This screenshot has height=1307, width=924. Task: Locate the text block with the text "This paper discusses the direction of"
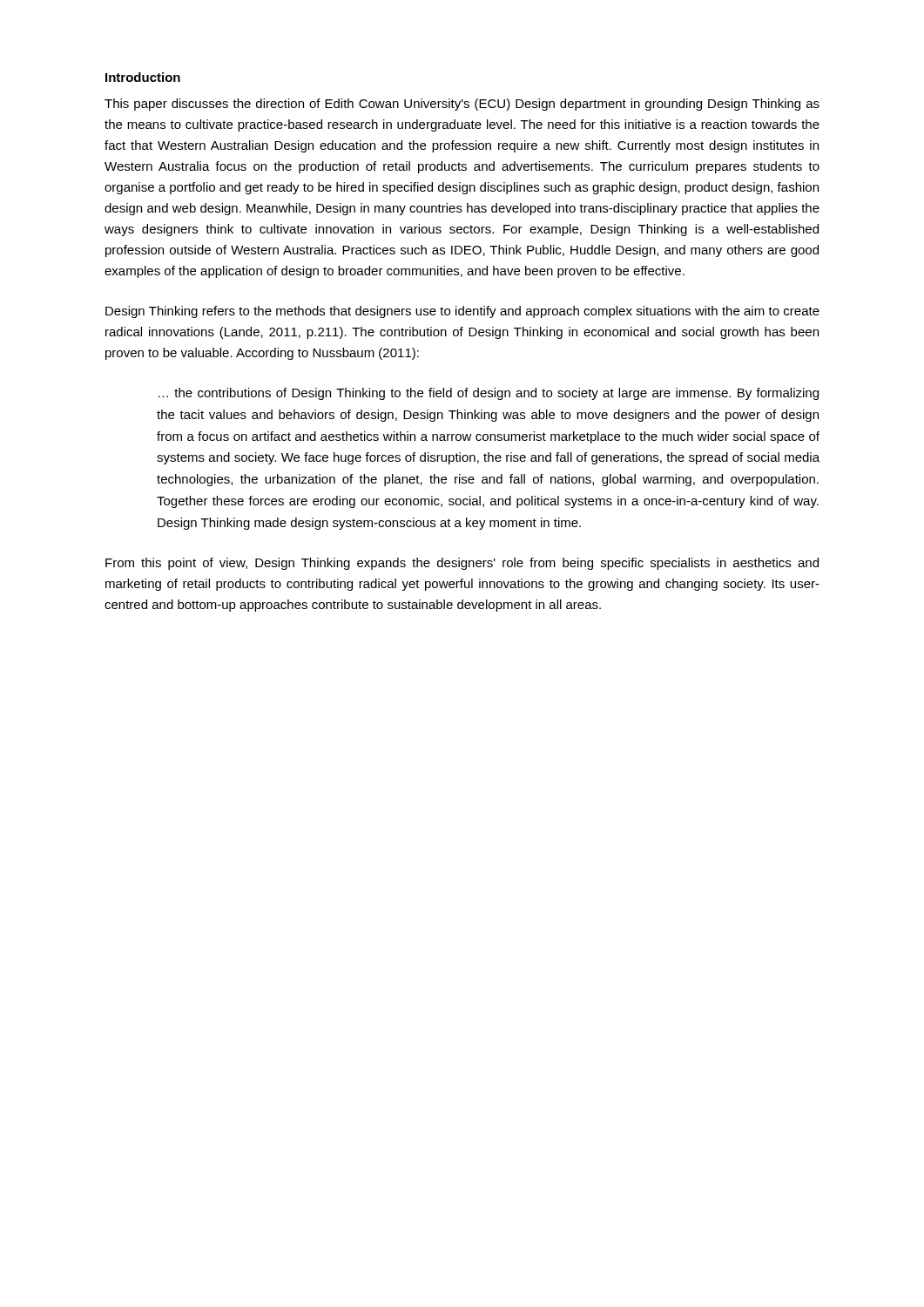coord(462,187)
